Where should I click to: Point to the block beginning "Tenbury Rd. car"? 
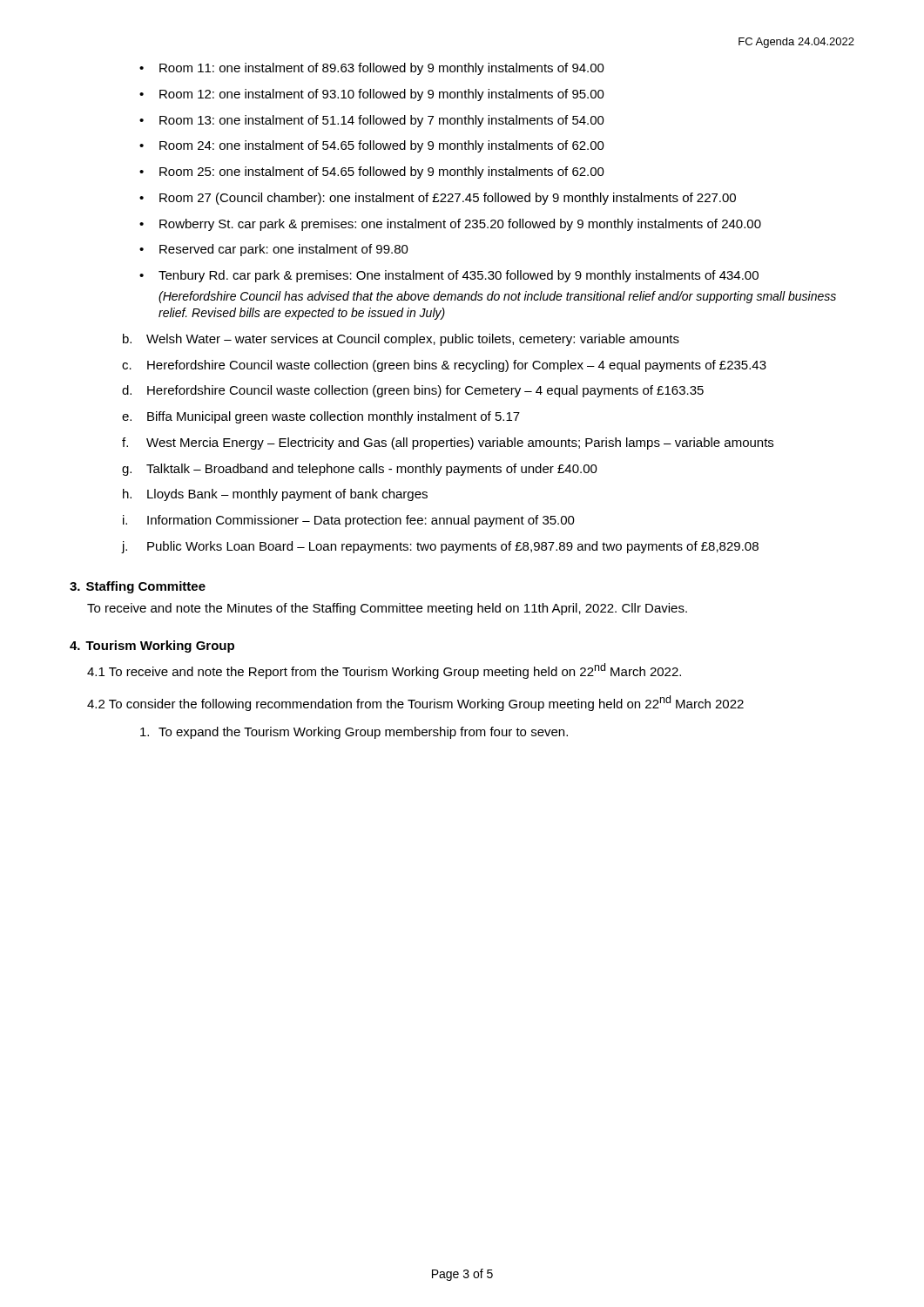point(506,295)
